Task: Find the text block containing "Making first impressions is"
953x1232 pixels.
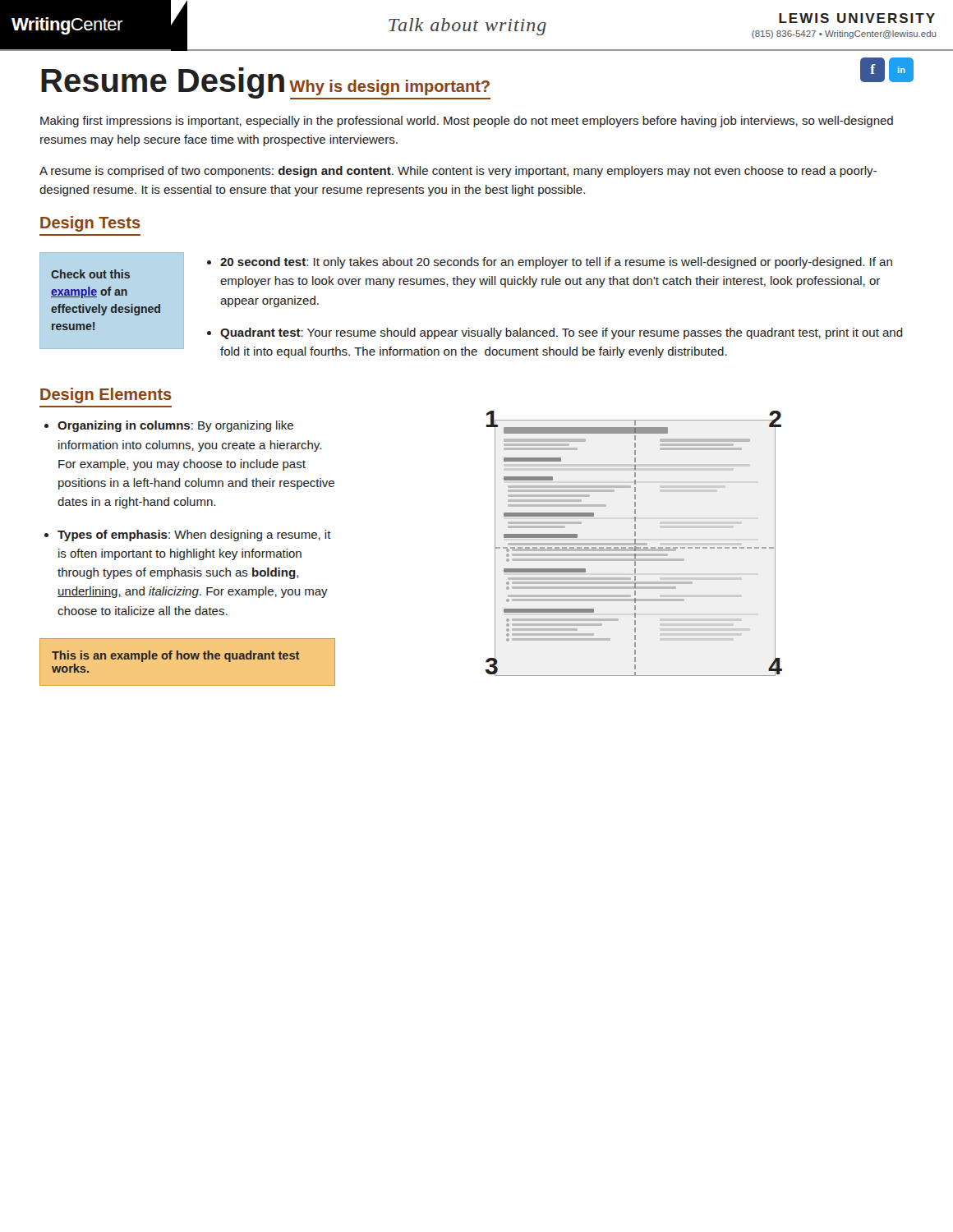Action: point(466,130)
